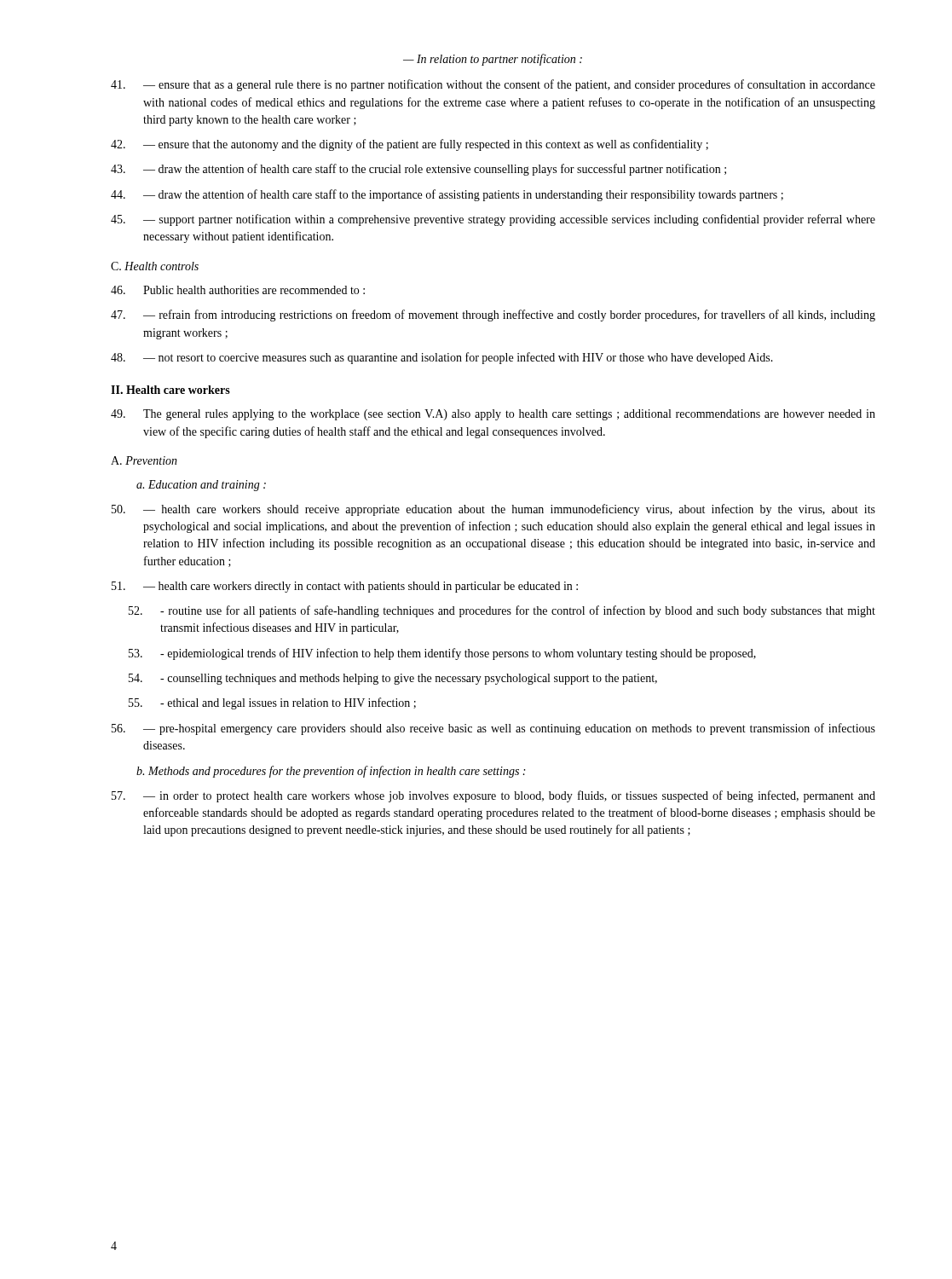
Task: Find the block on this page that starts "47. — refrain from"
Action: [493, 324]
